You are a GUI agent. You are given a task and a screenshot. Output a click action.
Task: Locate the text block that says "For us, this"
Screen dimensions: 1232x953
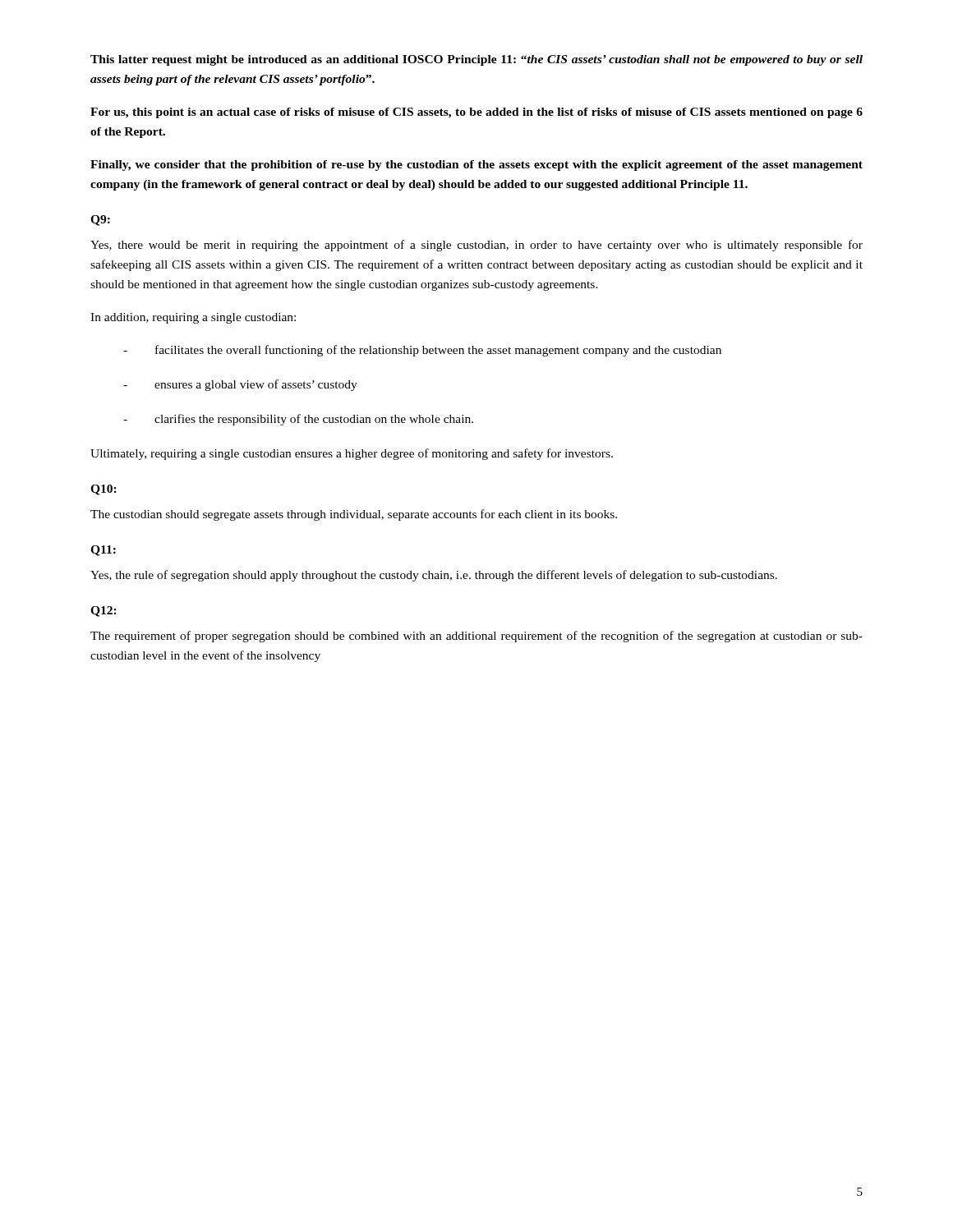point(476,122)
